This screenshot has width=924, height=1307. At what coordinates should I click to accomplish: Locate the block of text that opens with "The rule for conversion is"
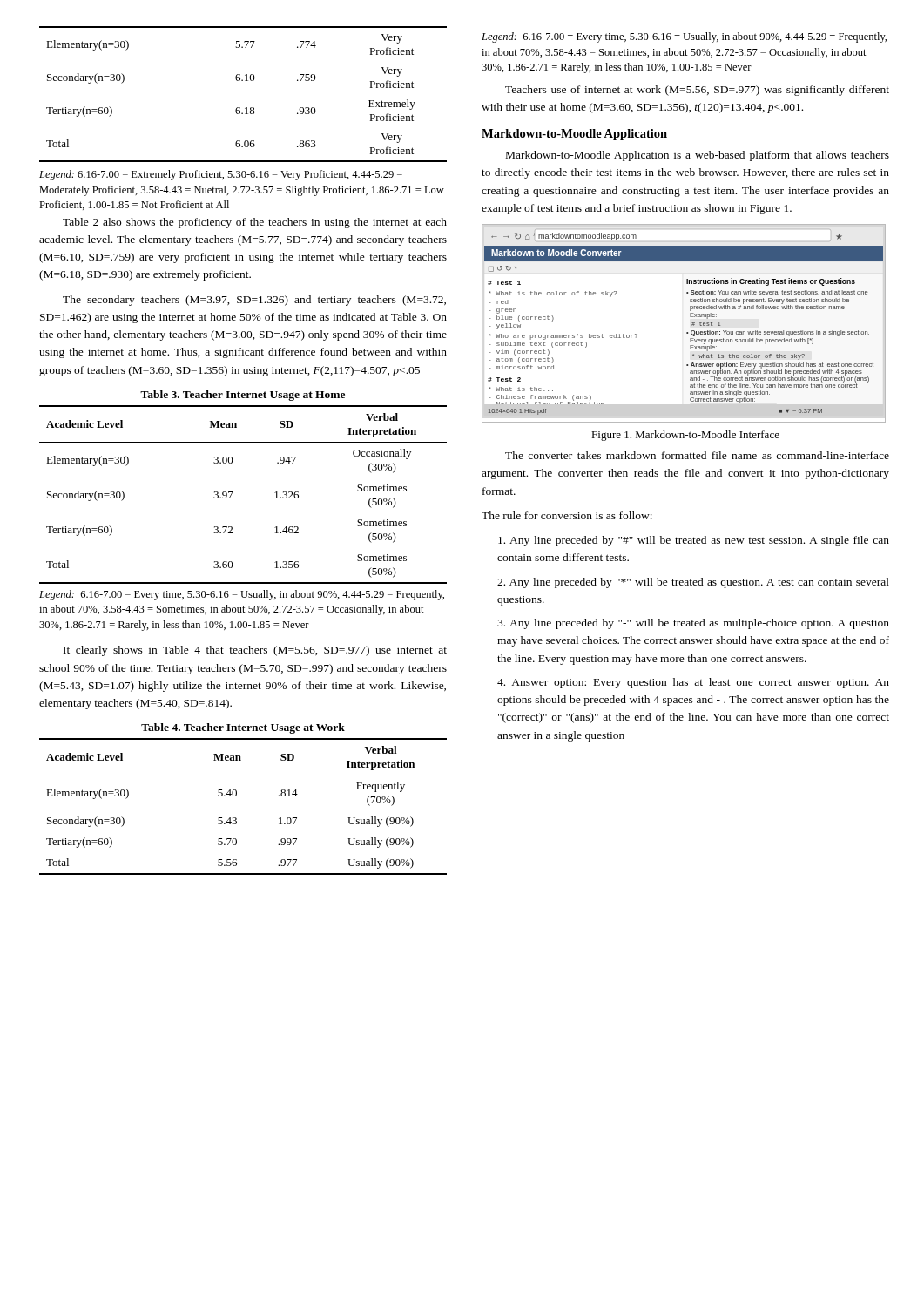pos(567,515)
